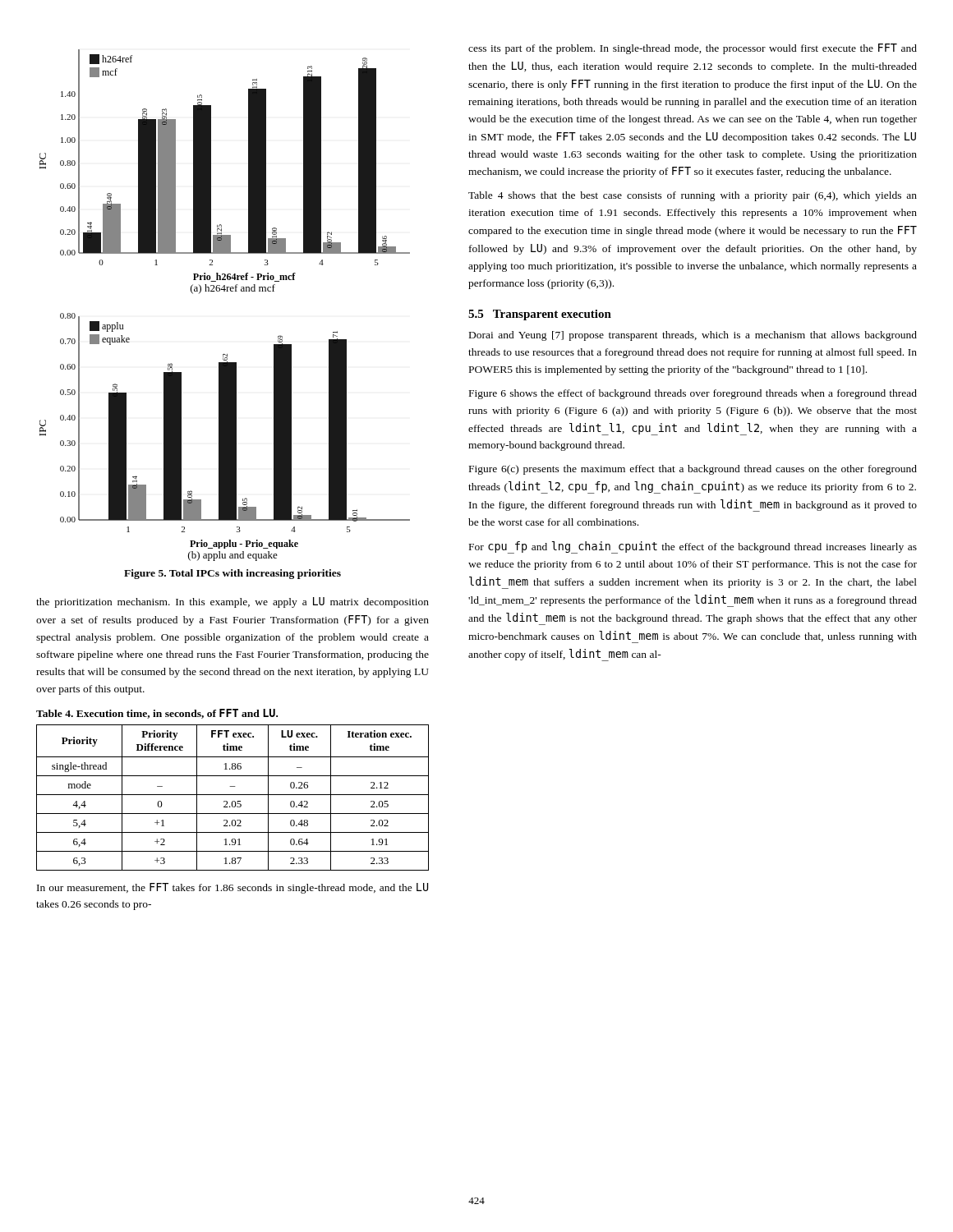Find the passage starting "Table 4. Execution time, in"
The width and height of the screenshot is (953, 1232).
click(x=157, y=713)
